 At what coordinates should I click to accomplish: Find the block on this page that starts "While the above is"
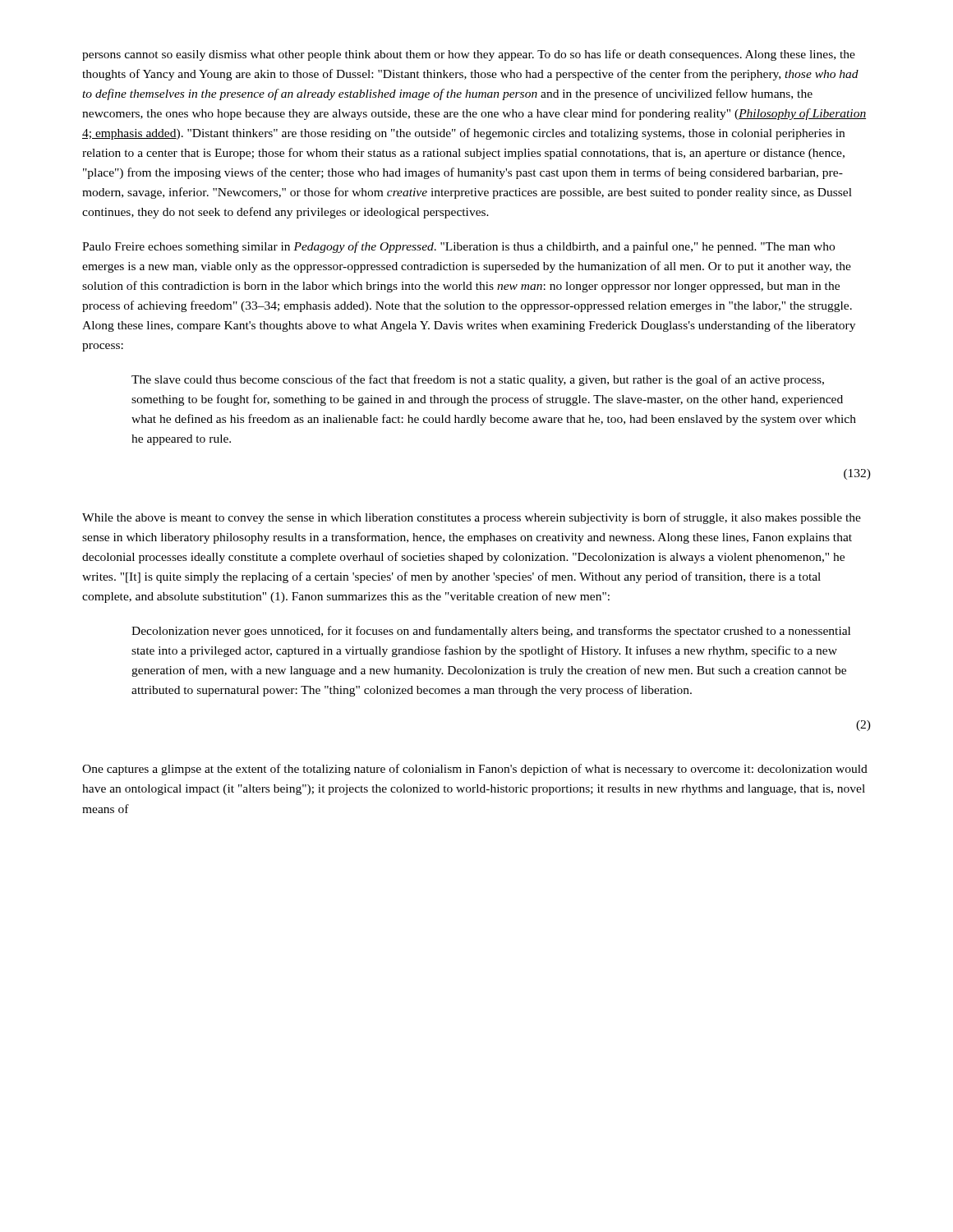click(x=476, y=557)
